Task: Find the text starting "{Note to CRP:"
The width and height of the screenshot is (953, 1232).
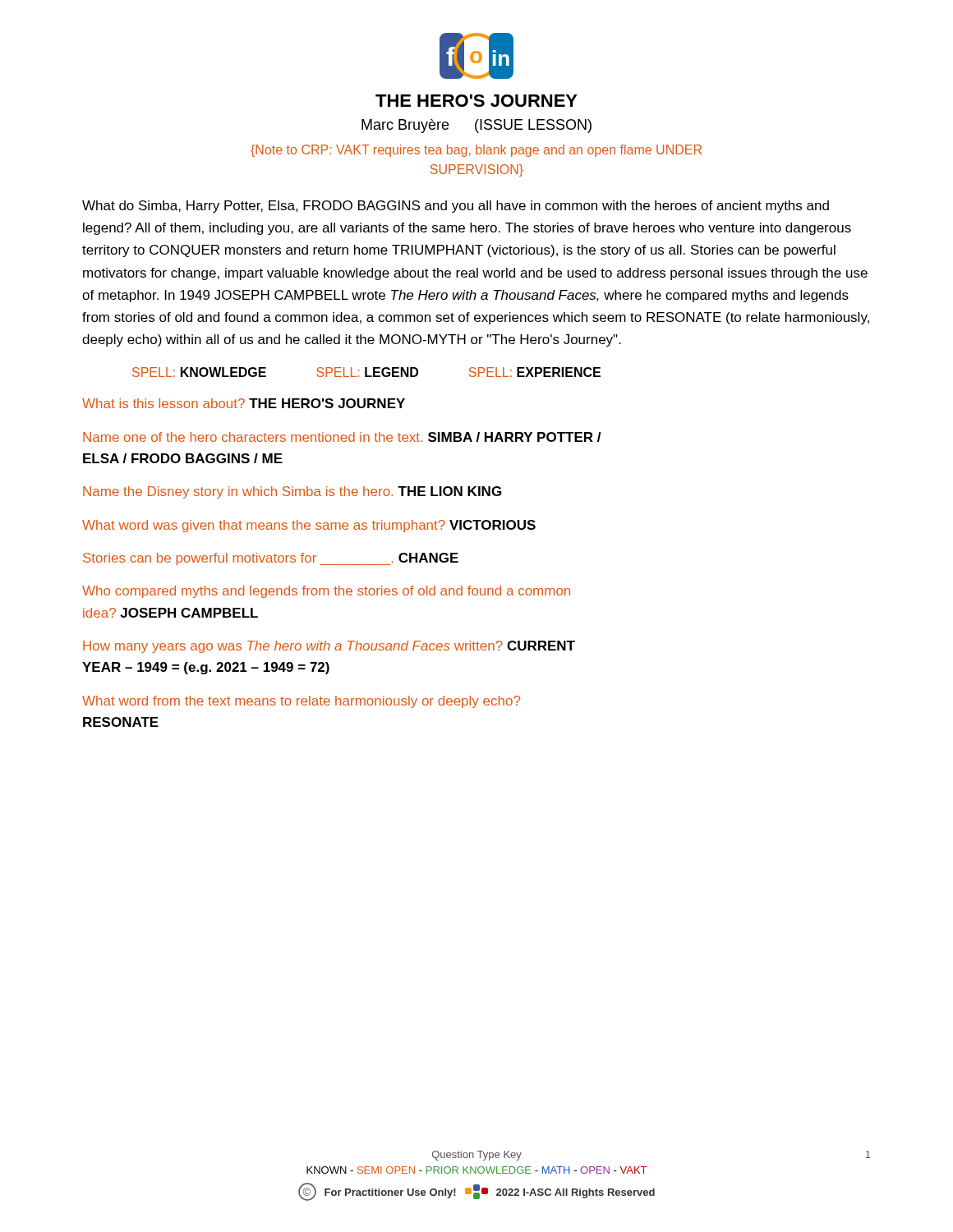Action: (476, 160)
